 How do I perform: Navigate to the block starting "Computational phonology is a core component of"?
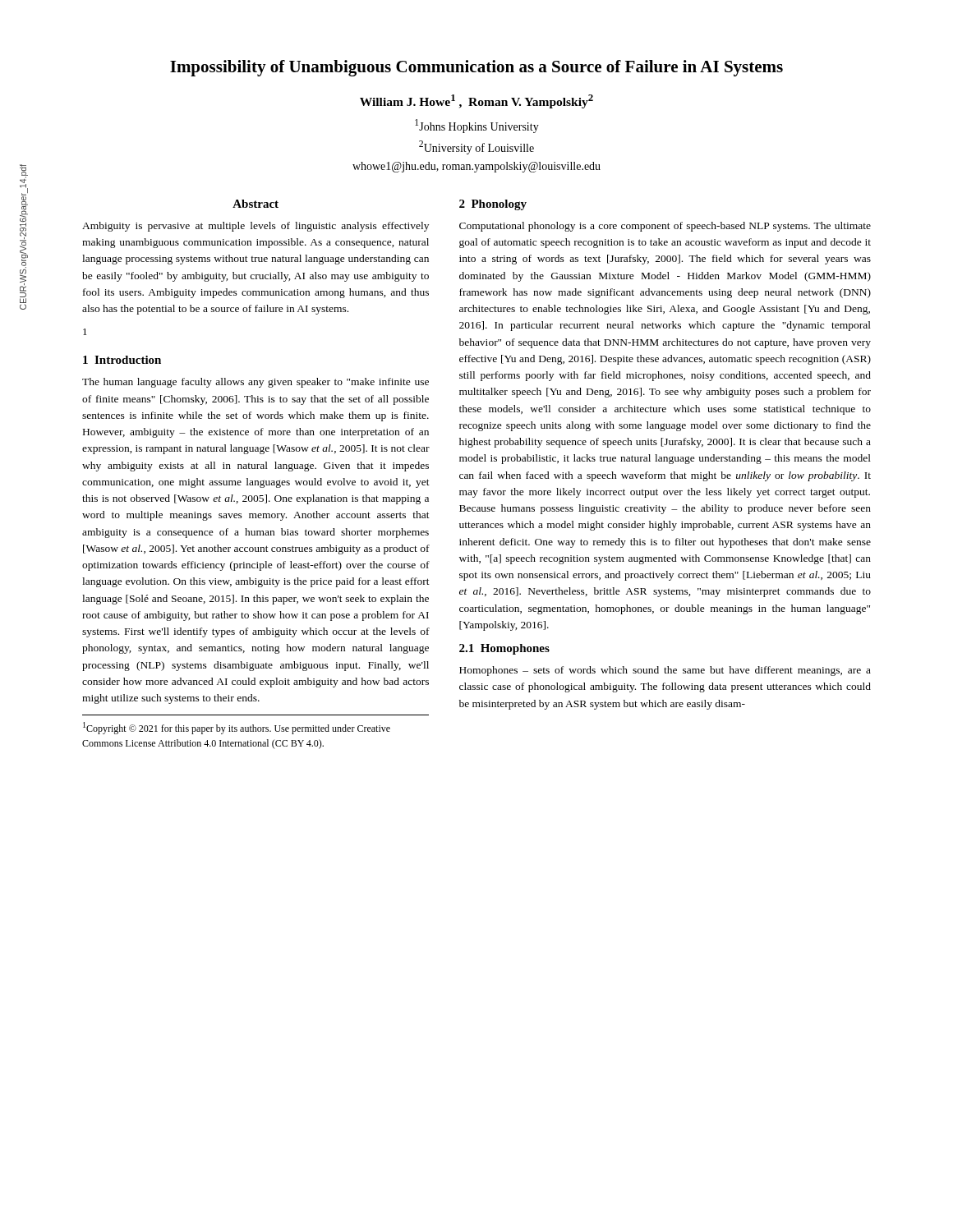click(x=665, y=425)
